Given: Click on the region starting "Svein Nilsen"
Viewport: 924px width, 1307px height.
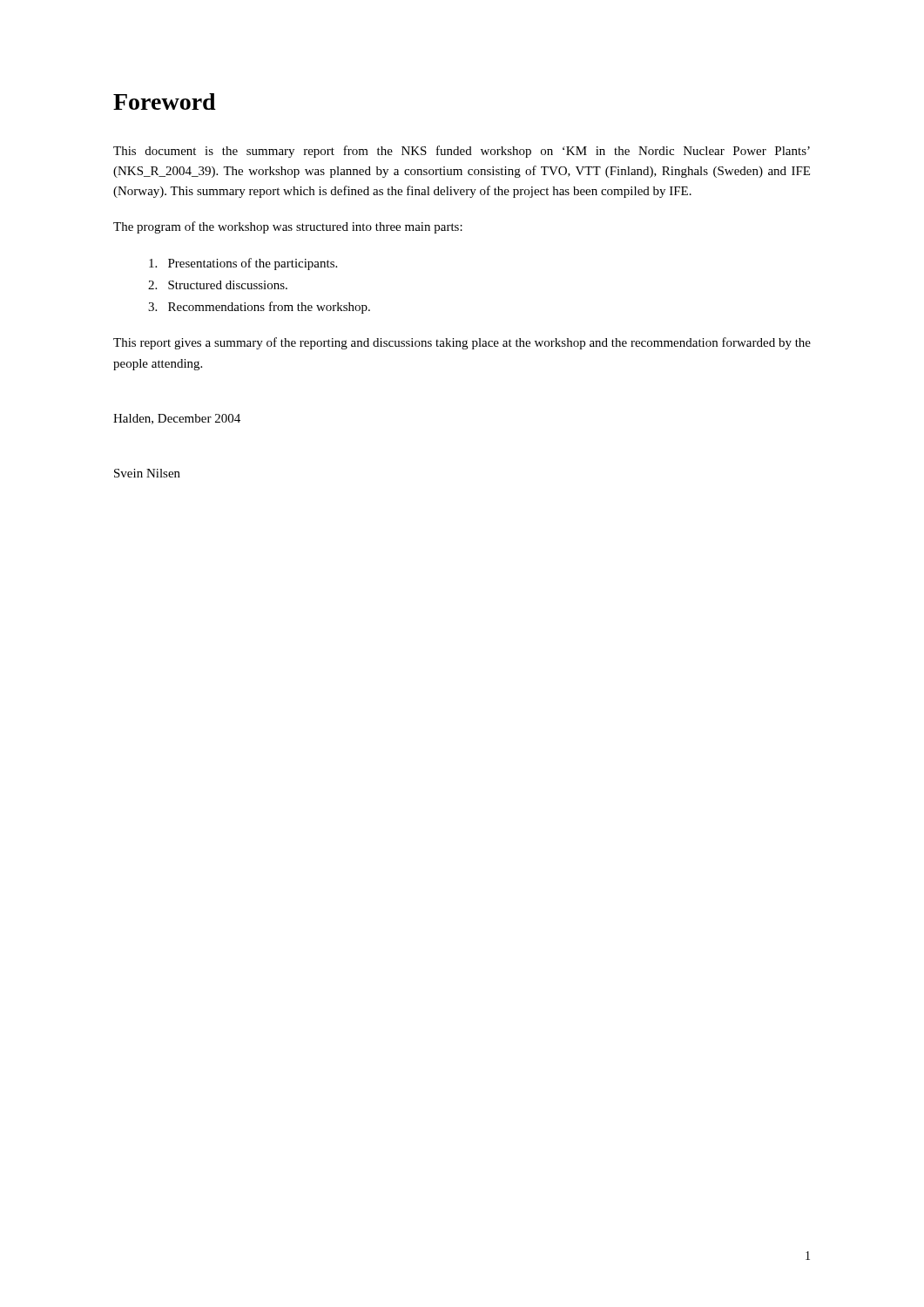Looking at the screenshot, I should point(147,473).
